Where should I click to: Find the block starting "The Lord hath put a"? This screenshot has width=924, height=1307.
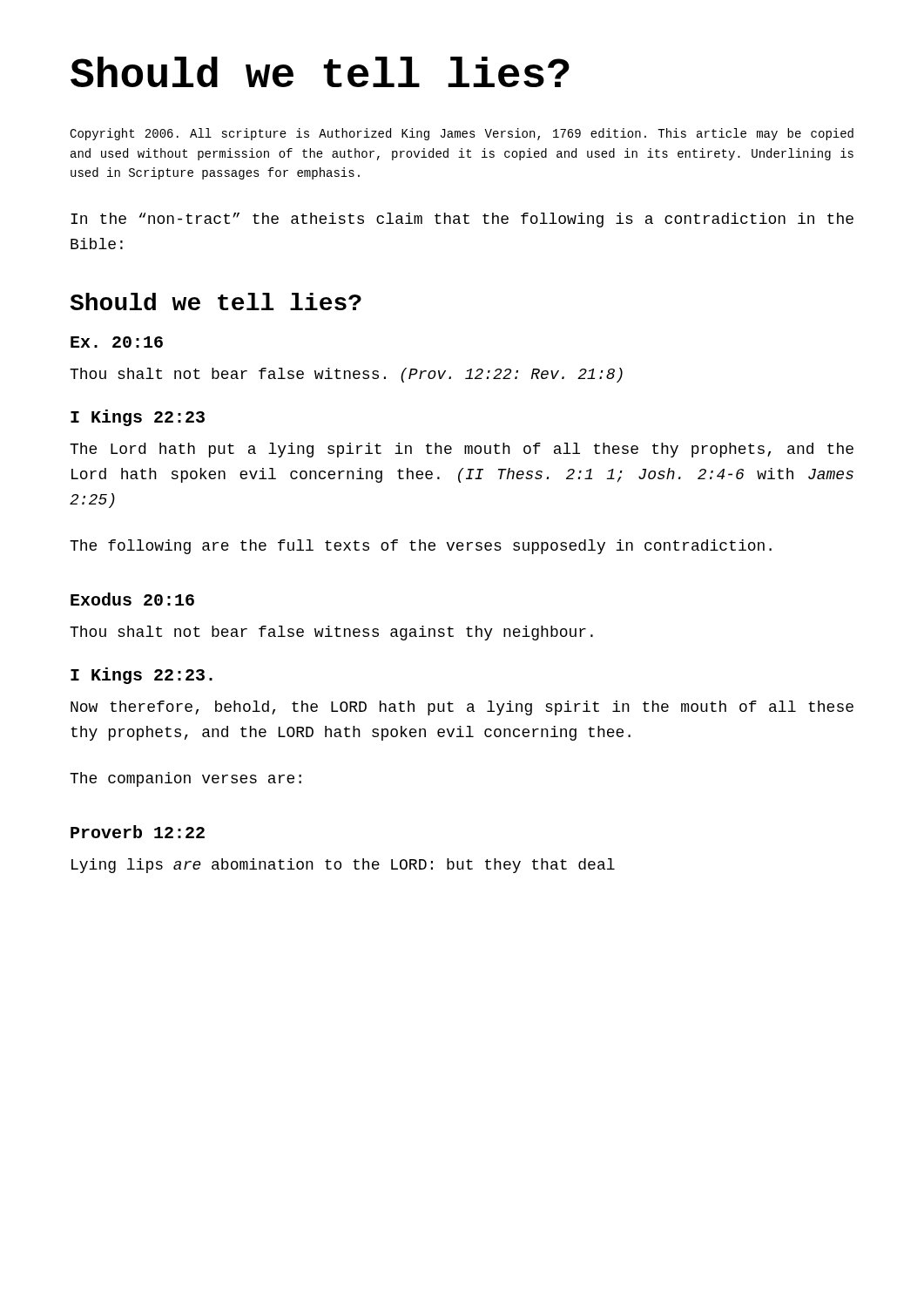pos(462,475)
